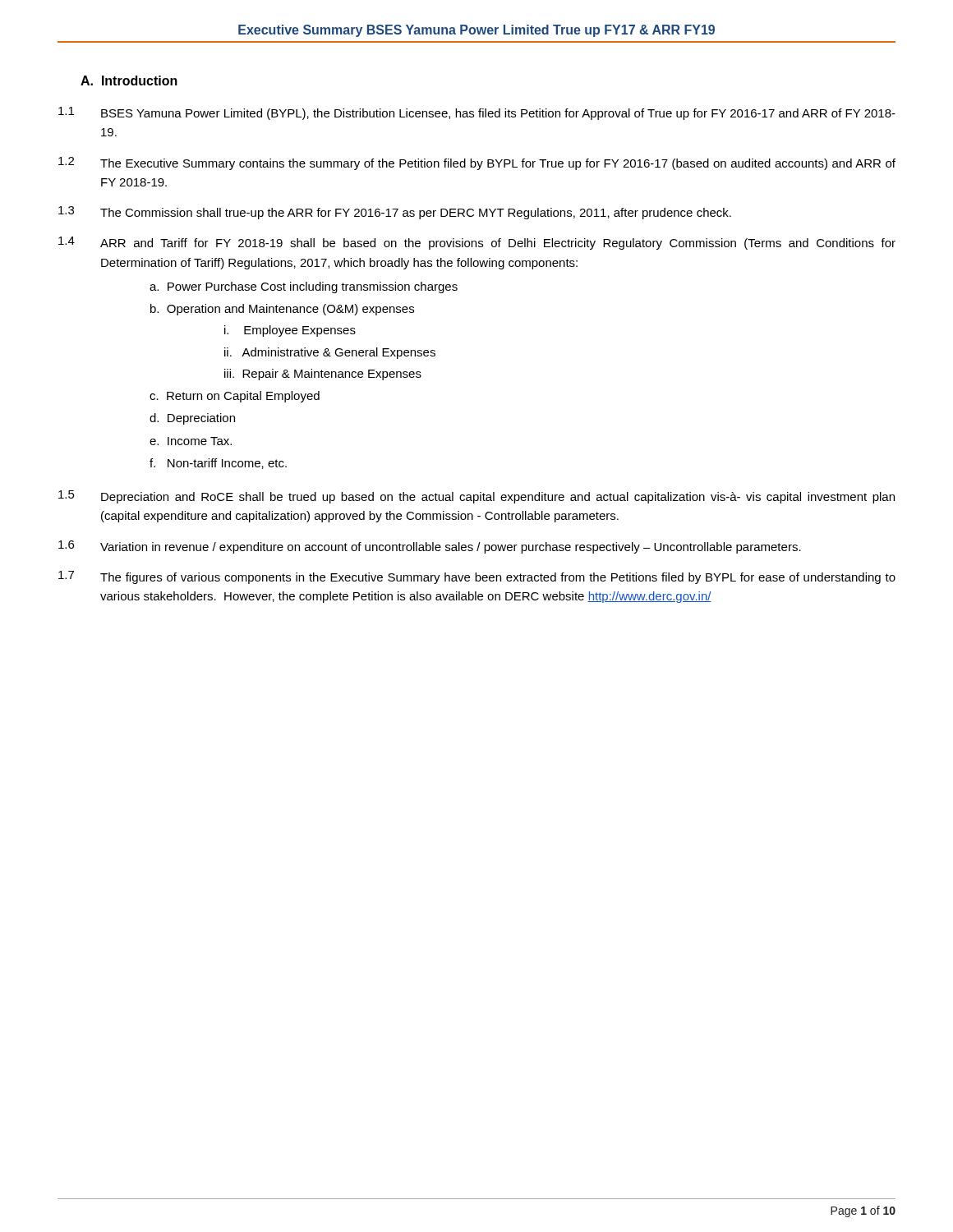Click the passage that begins "6 Variation in revenue /"
Screen dimensions: 1232x953
tap(476, 546)
